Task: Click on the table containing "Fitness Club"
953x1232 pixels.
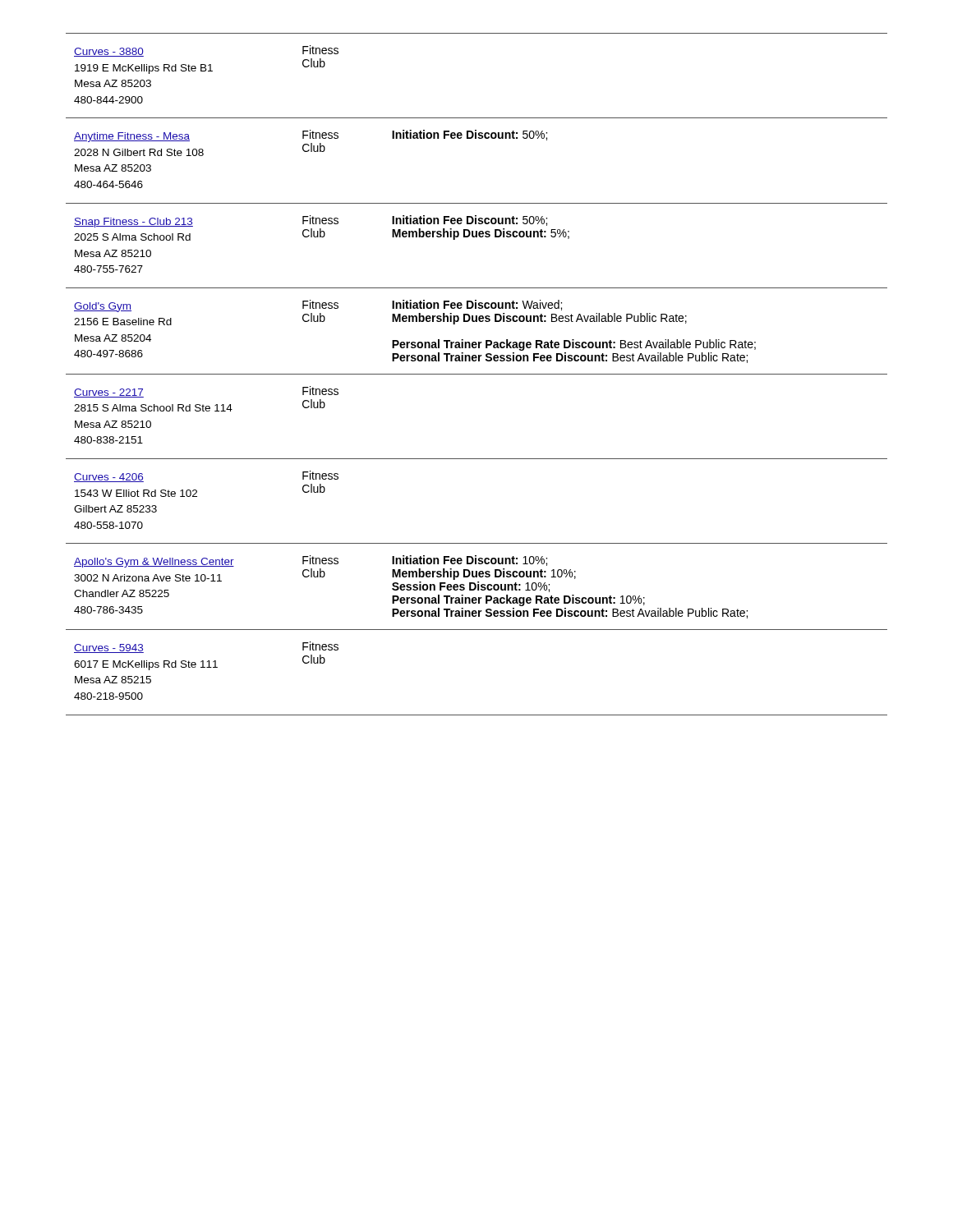Action: point(476,374)
